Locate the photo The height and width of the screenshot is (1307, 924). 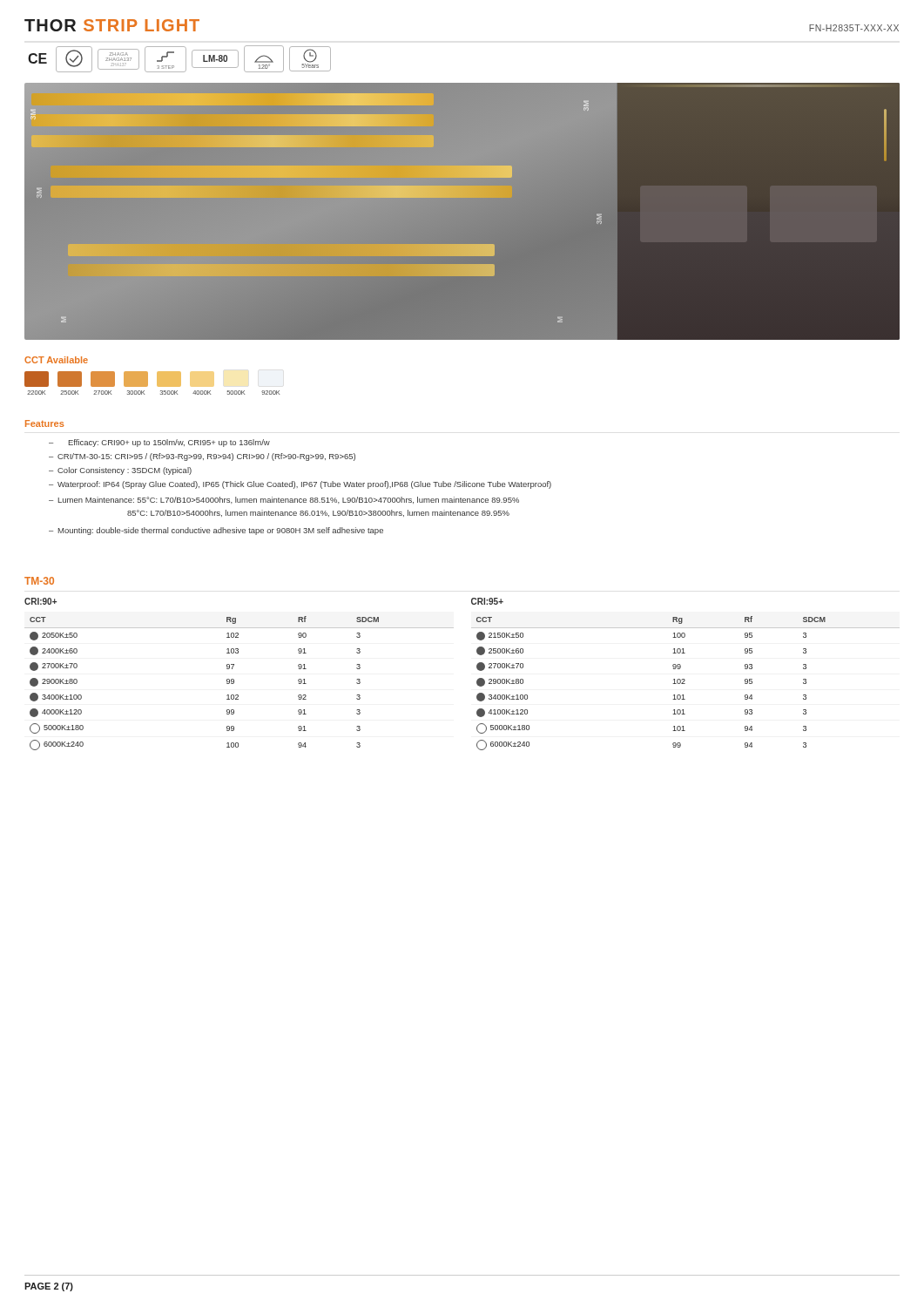tap(462, 211)
